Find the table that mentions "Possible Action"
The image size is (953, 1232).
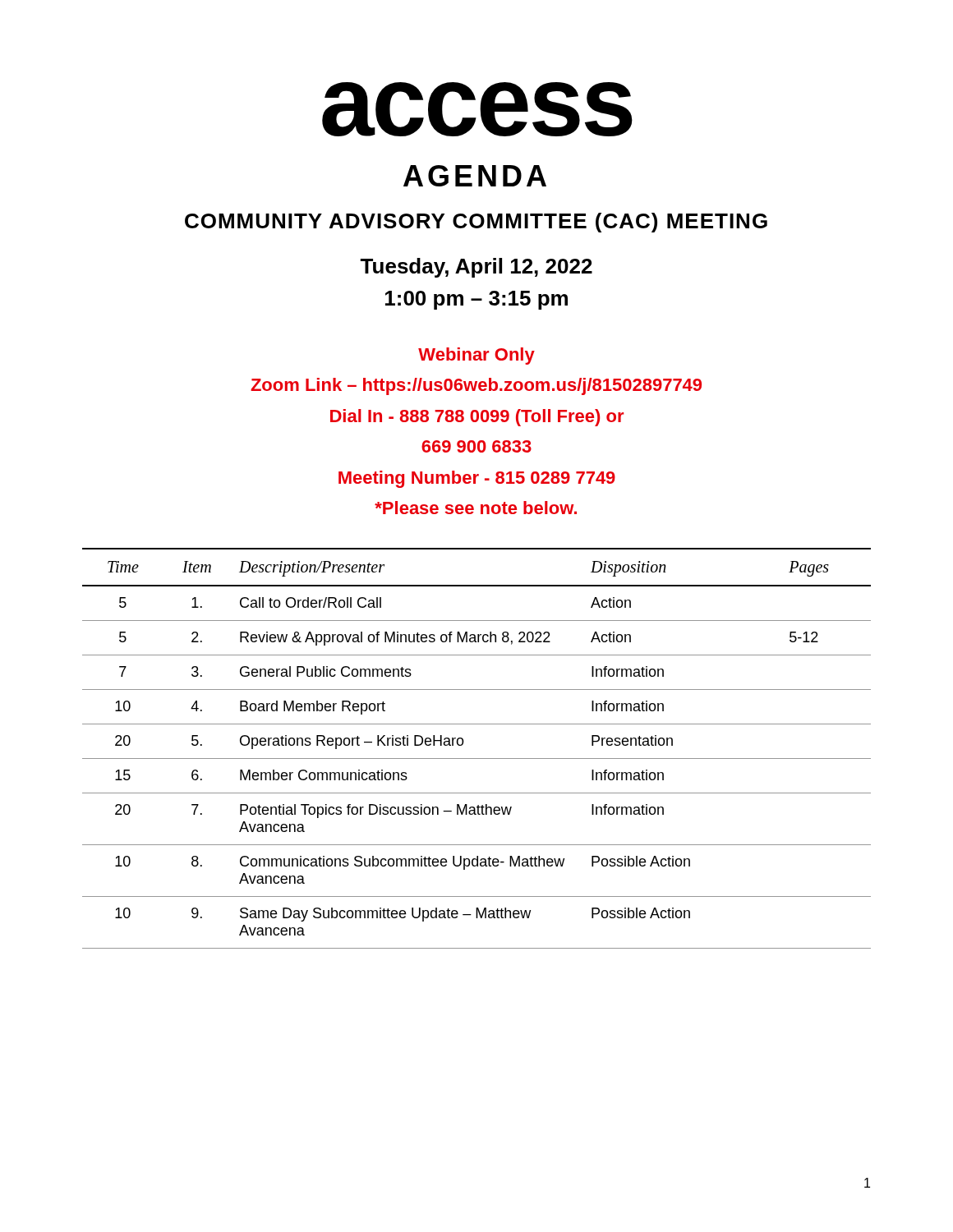(x=476, y=749)
